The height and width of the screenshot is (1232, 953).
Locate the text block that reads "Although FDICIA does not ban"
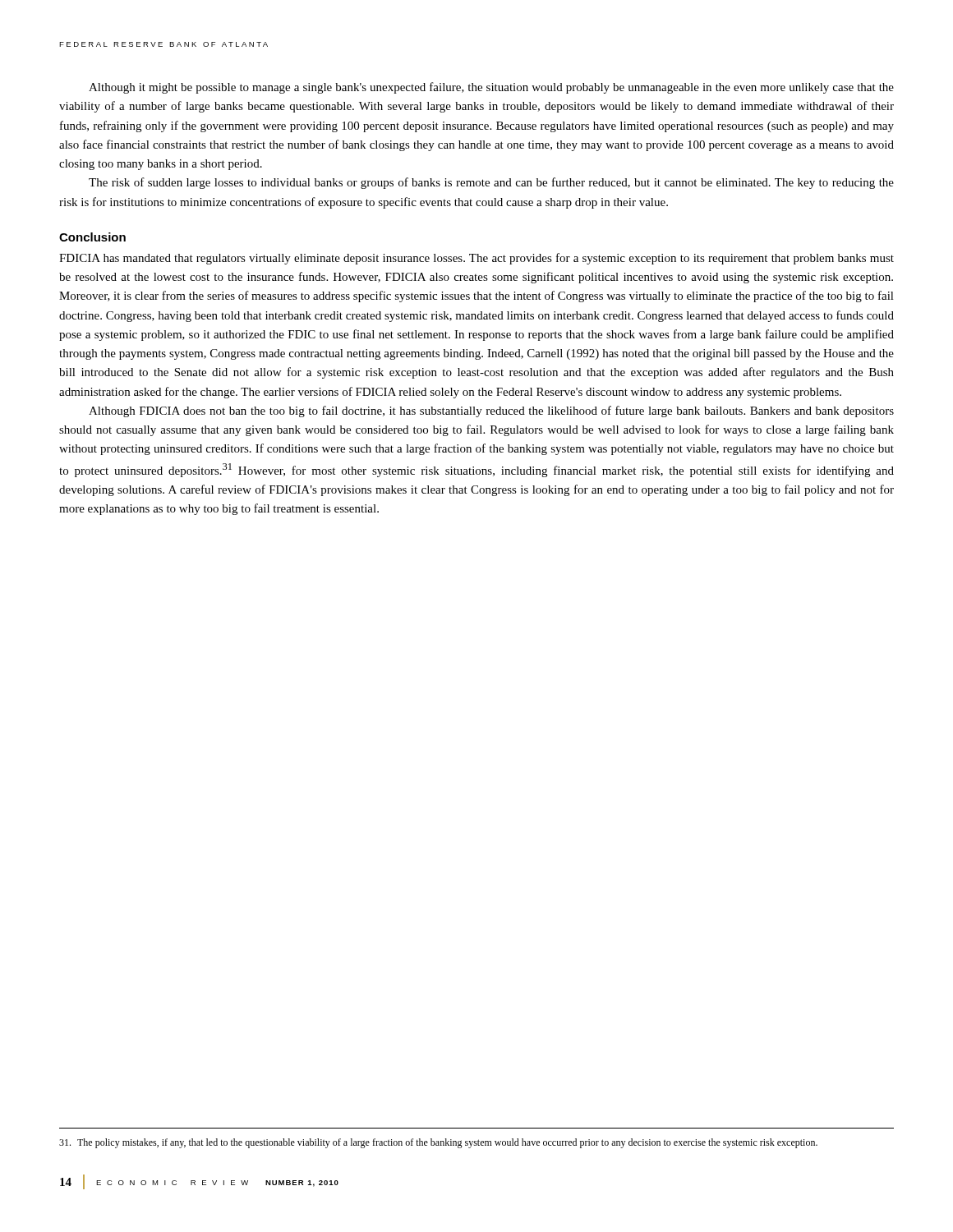click(476, 460)
